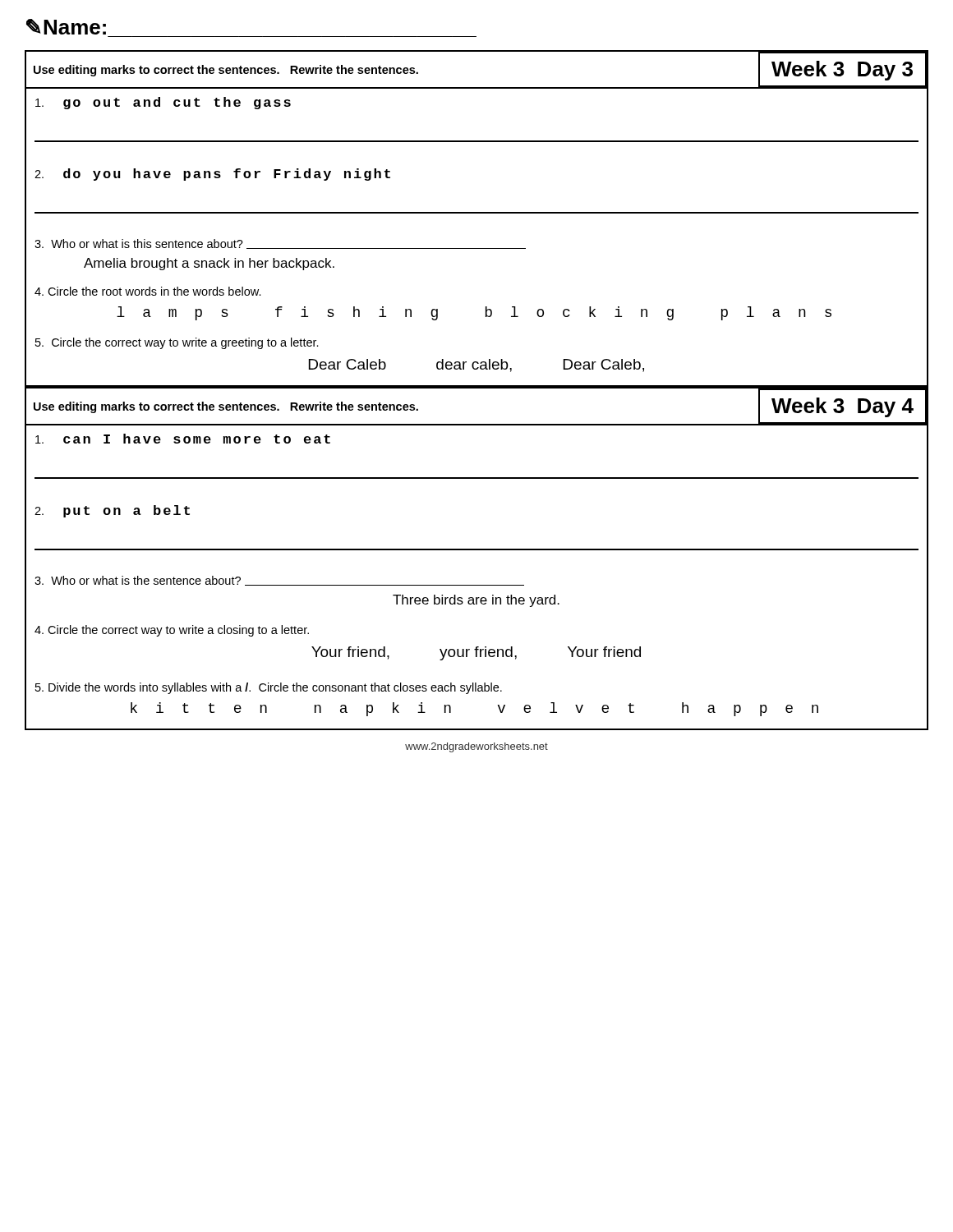Locate the region starting "2. put on a belt"
This screenshot has width=953, height=1232.
(114, 511)
